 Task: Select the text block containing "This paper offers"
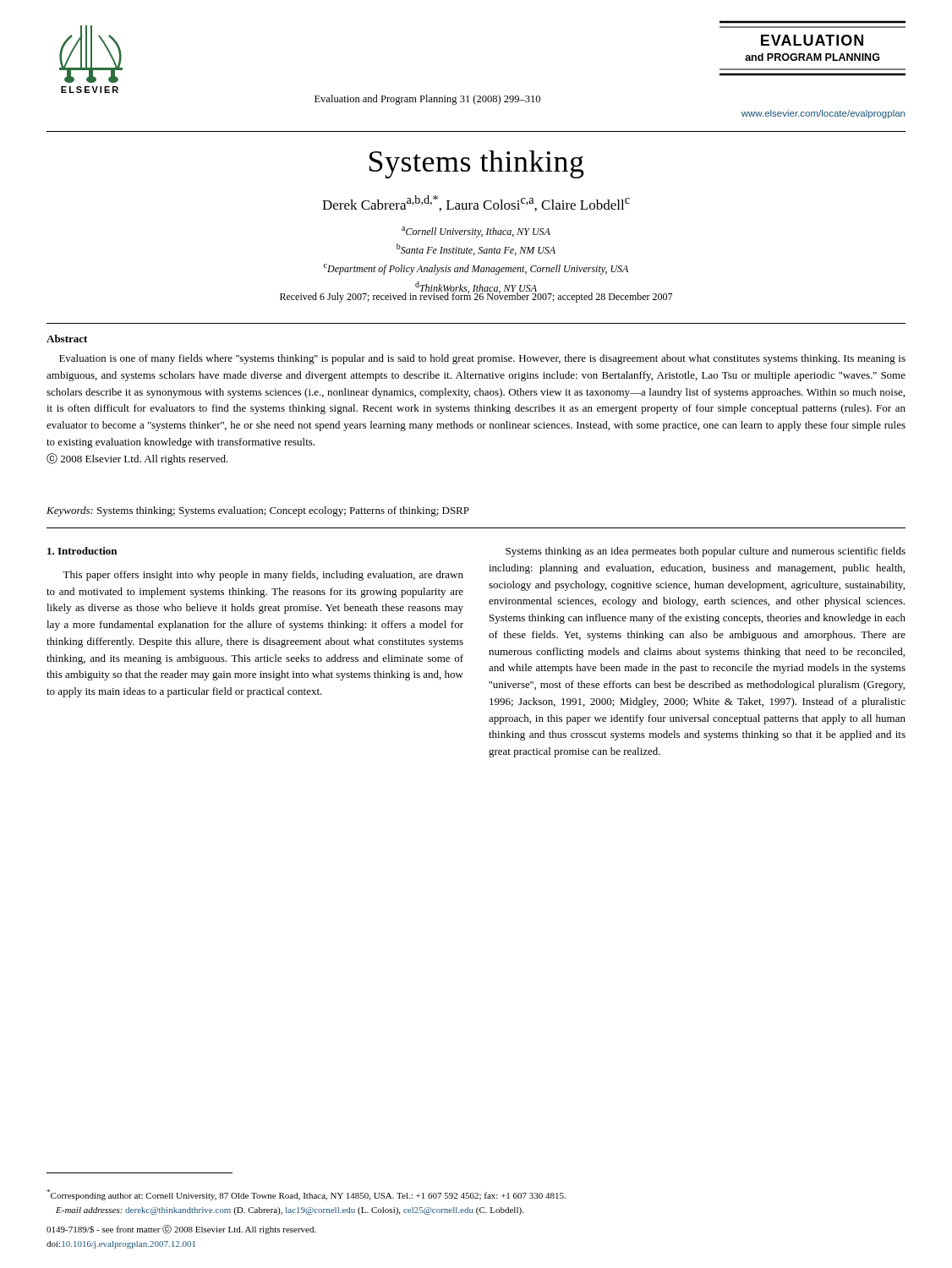tap(255, 633)
